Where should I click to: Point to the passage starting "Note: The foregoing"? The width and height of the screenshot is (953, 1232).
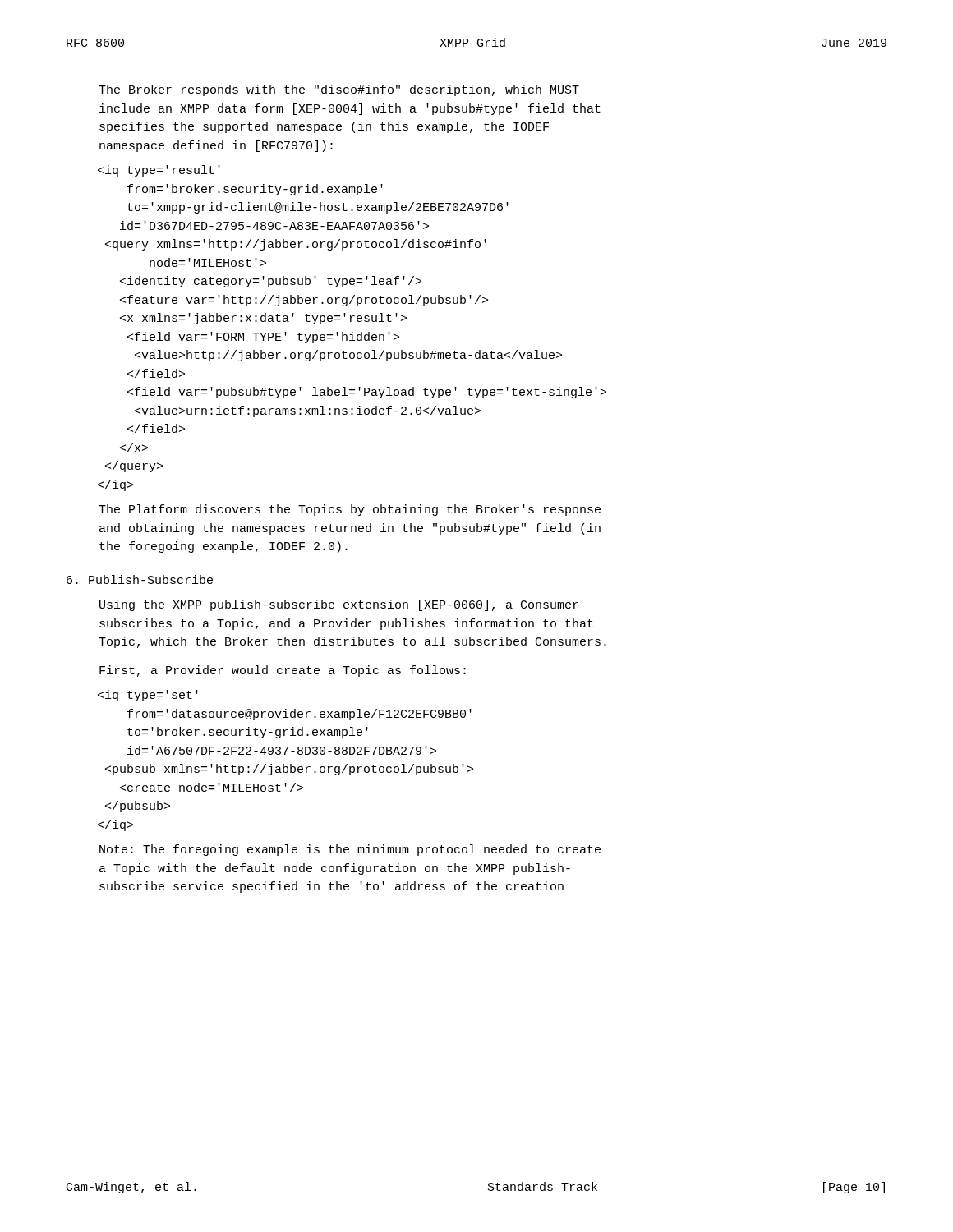(350, 869)
